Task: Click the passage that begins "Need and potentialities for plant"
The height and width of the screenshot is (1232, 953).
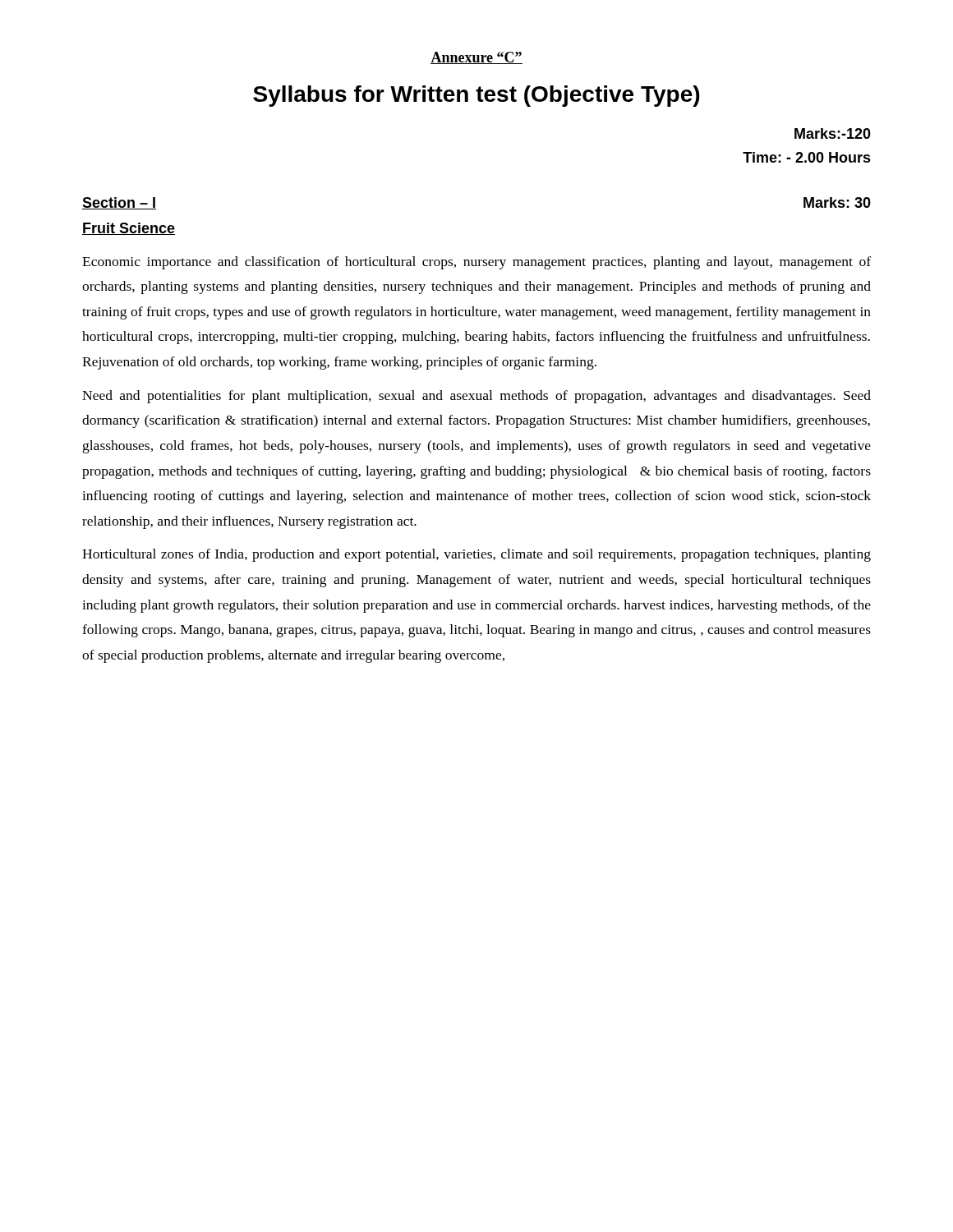Action: pos(476,458)
